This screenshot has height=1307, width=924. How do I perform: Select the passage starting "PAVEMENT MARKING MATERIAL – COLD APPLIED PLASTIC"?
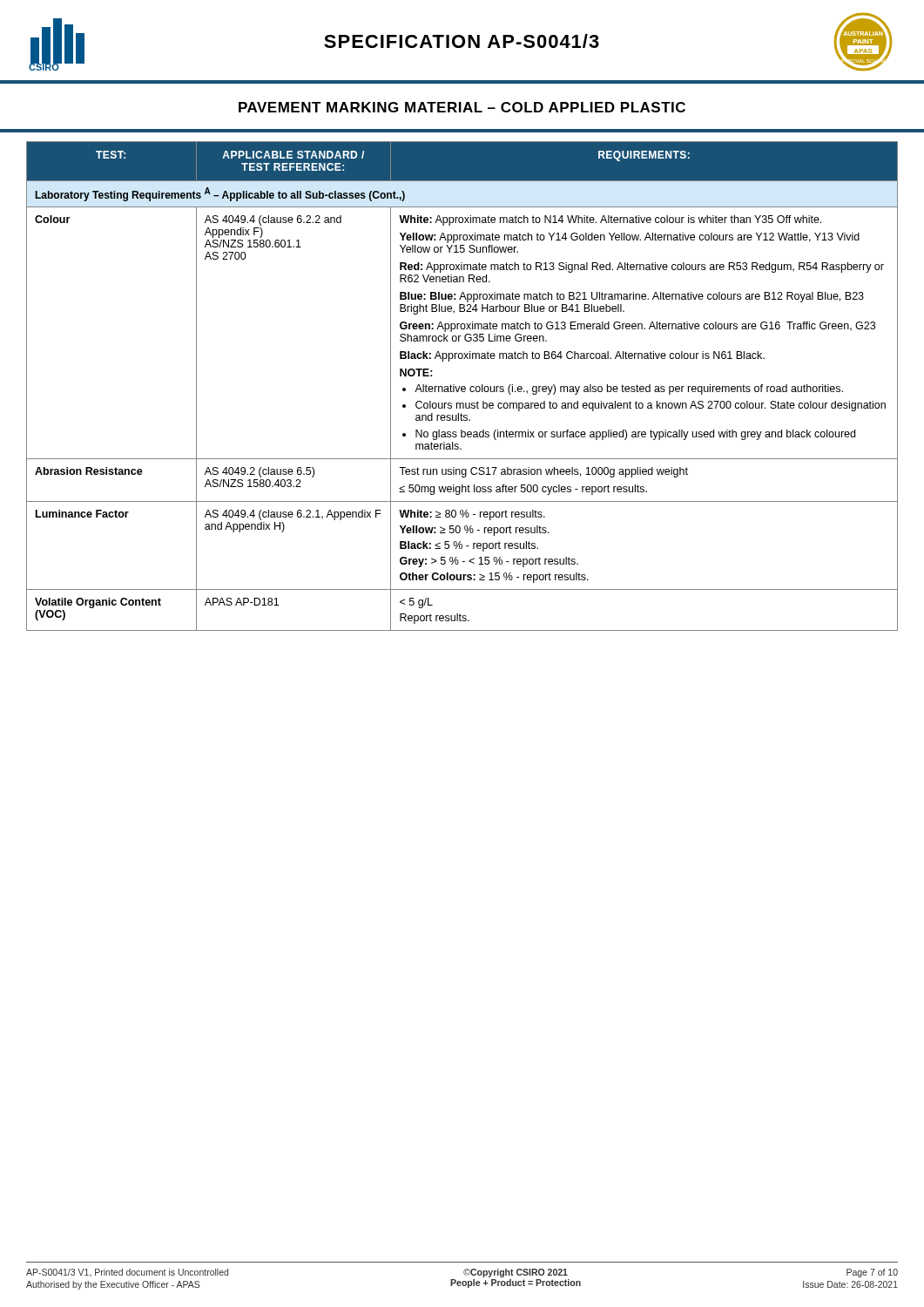[x=462, y=108]
